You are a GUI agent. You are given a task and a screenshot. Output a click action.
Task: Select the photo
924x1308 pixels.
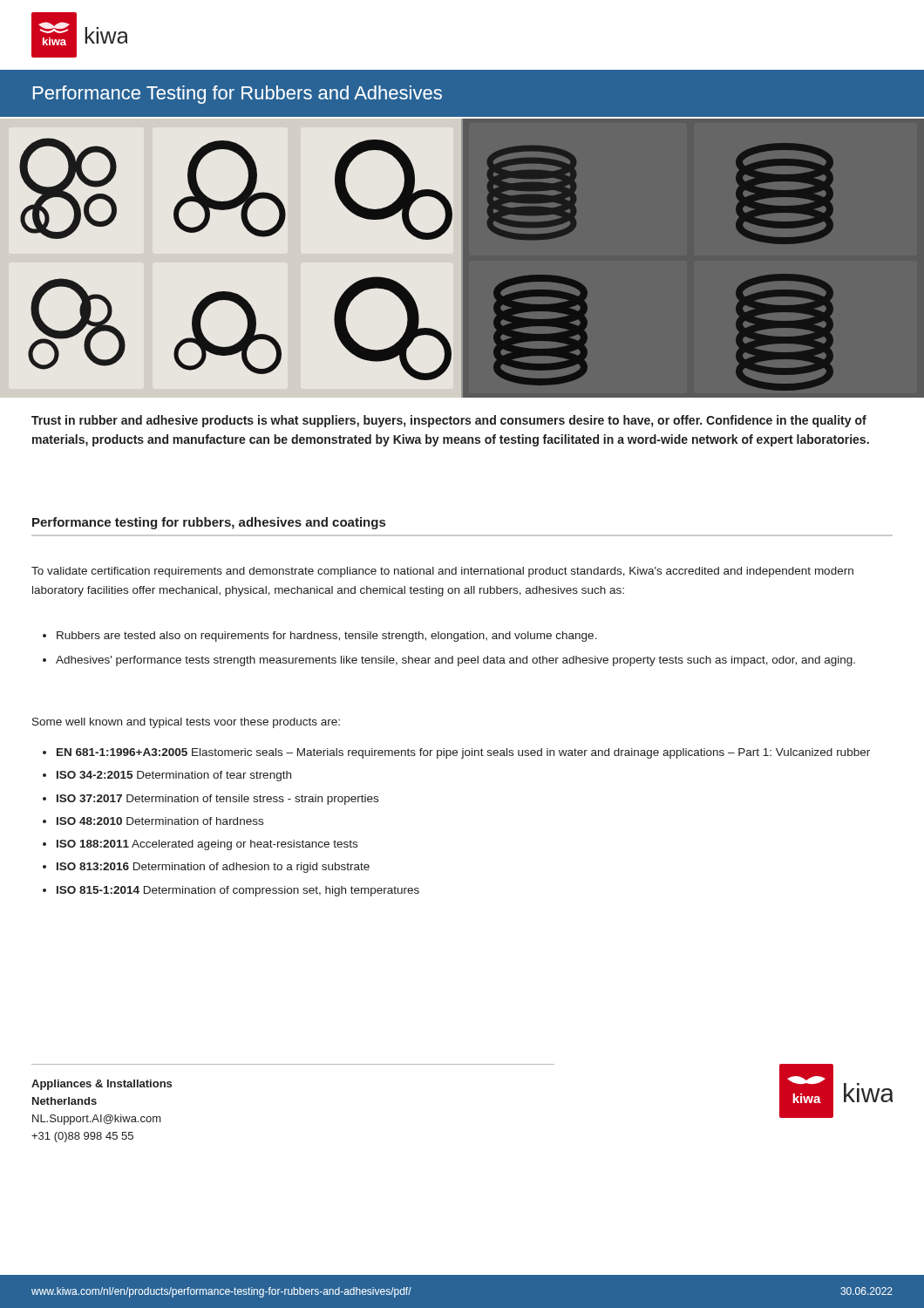pos(462,258)
